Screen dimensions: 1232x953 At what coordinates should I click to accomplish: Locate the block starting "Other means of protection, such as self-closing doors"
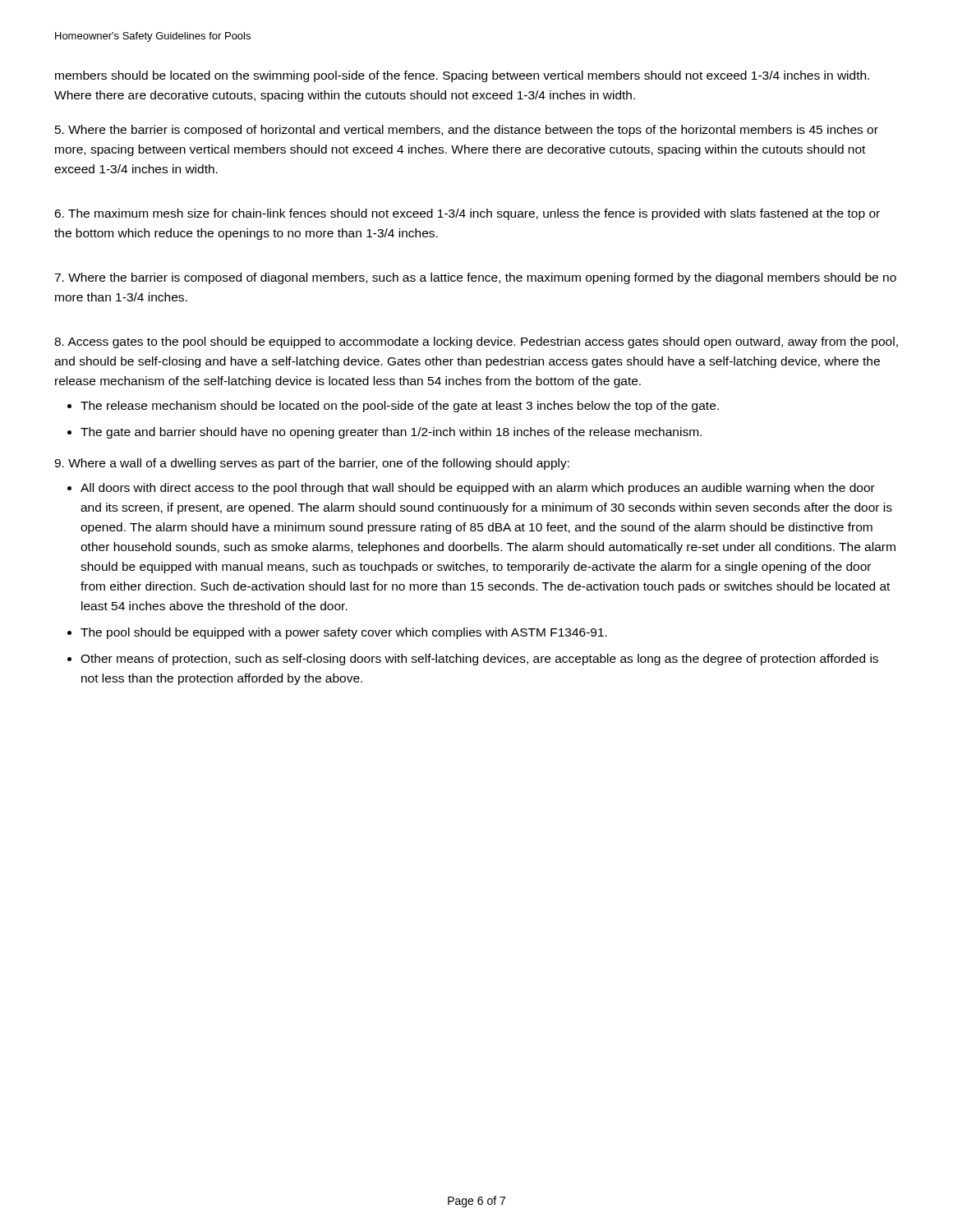480,668
